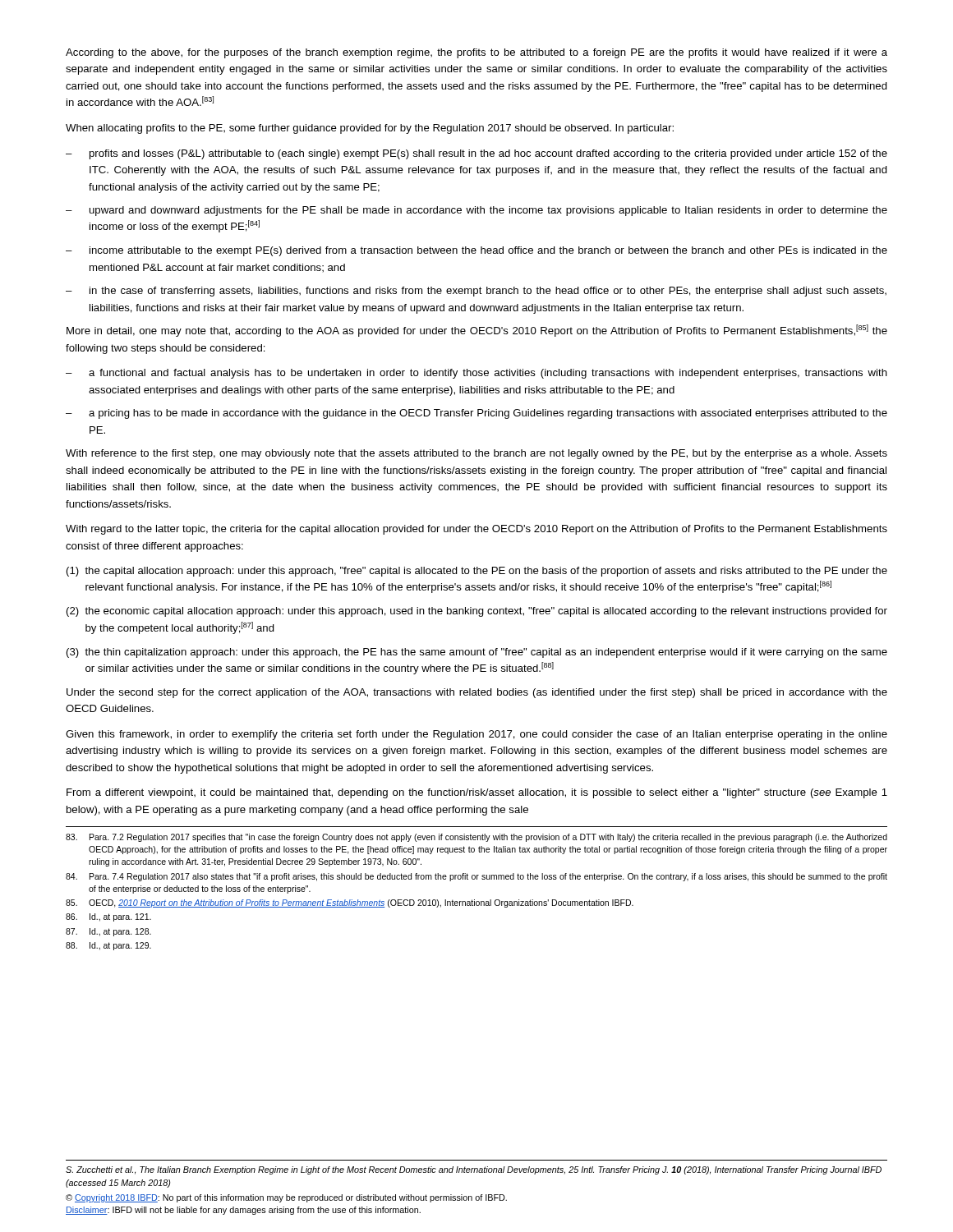Find the text block that reads "With regard to the latter topic, the criteria"
The width and height of the screenshot is (953, 1232).
click(476, 537)
